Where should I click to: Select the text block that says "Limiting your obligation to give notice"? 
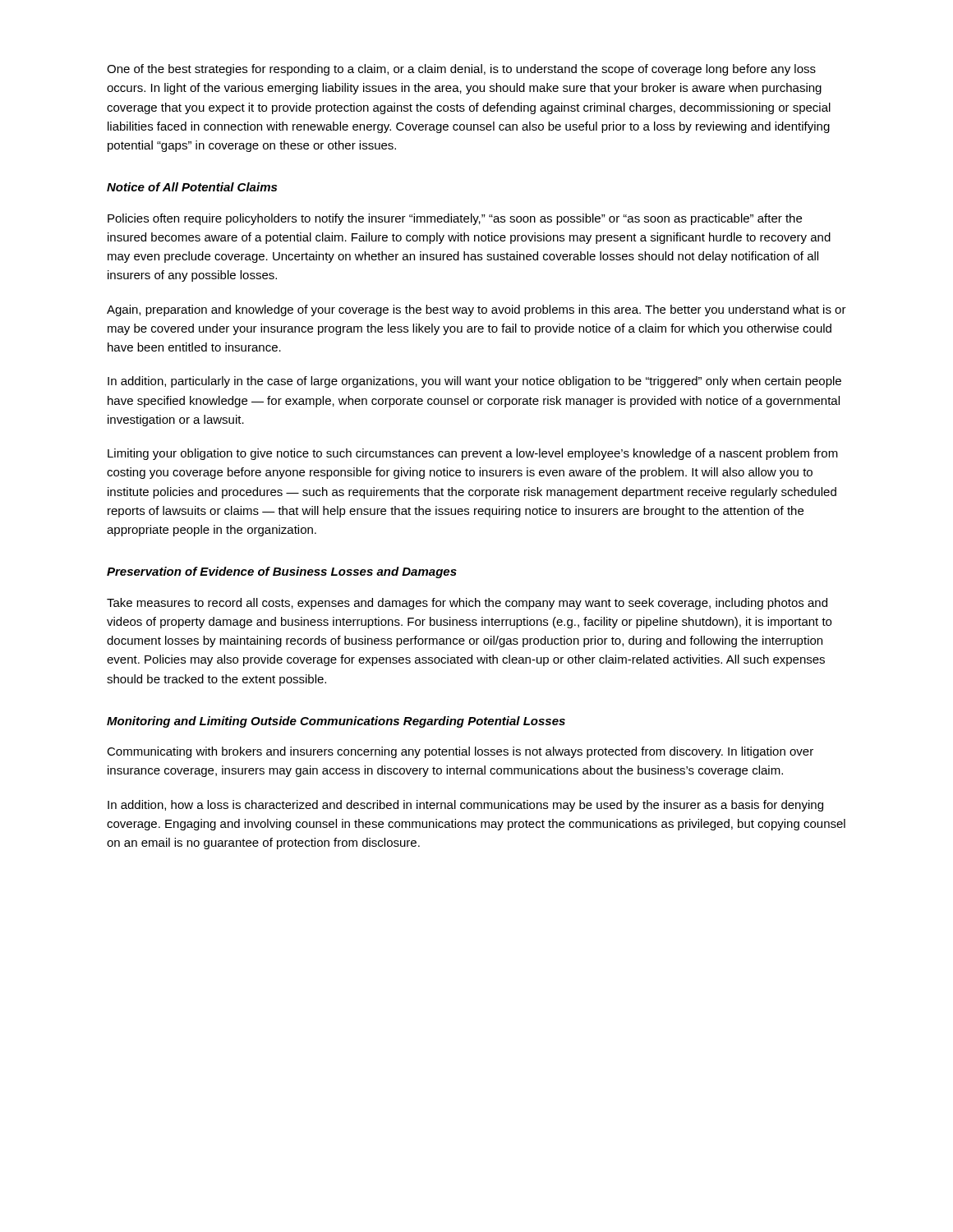472,491
